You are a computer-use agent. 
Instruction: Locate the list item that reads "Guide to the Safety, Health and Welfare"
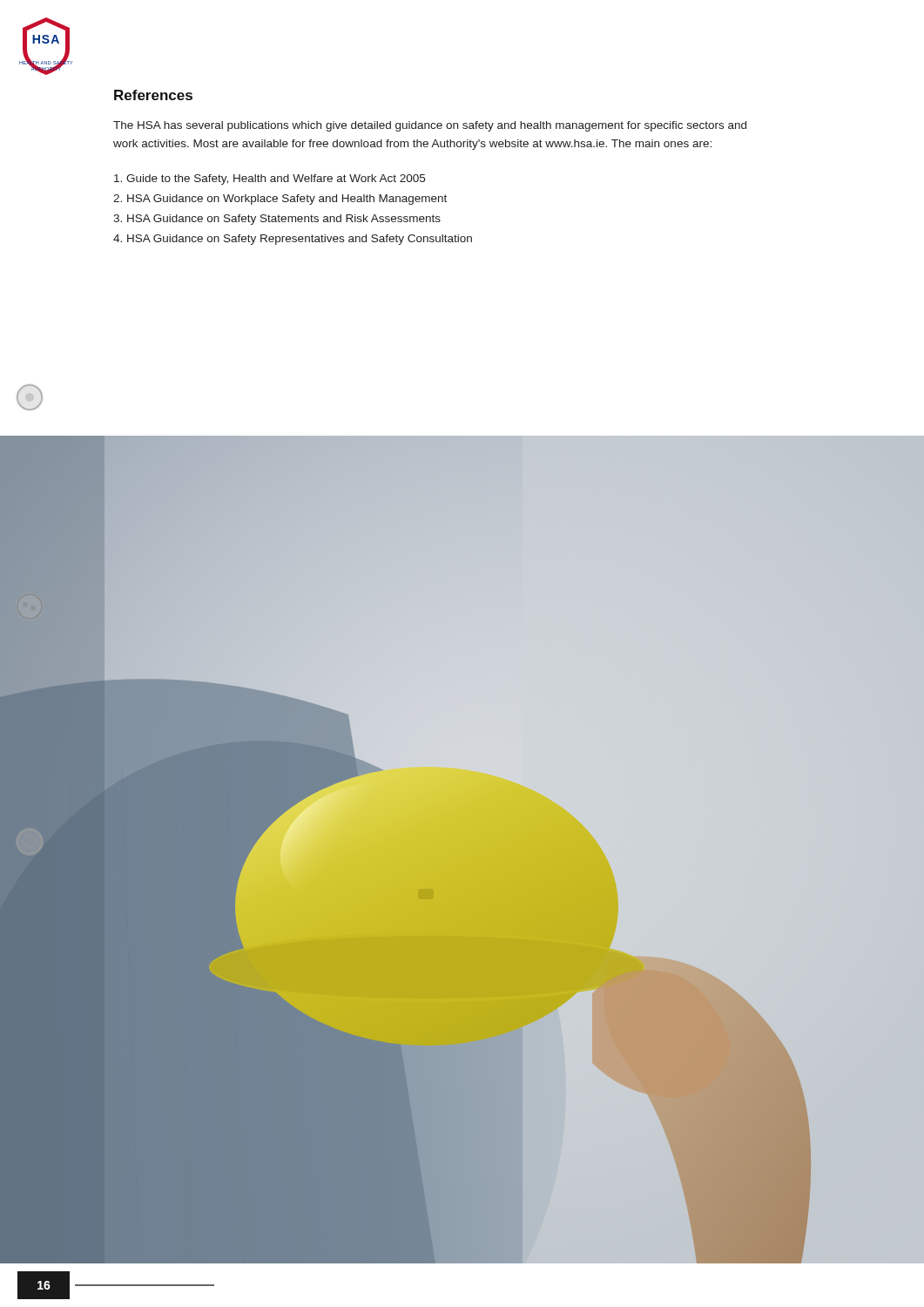269,178
